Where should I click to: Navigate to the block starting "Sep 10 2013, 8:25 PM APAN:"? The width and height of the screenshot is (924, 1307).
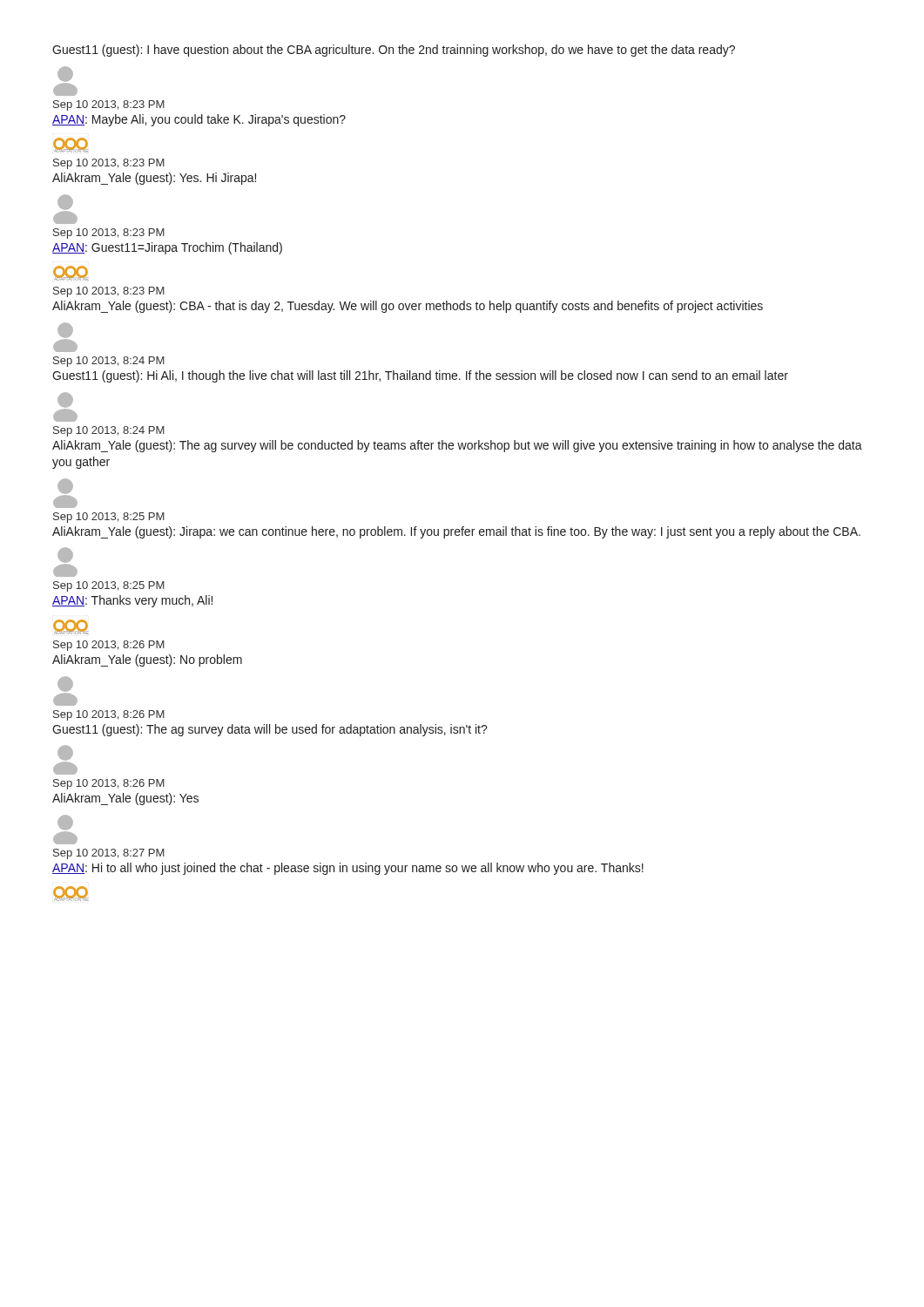coord(109,586)
